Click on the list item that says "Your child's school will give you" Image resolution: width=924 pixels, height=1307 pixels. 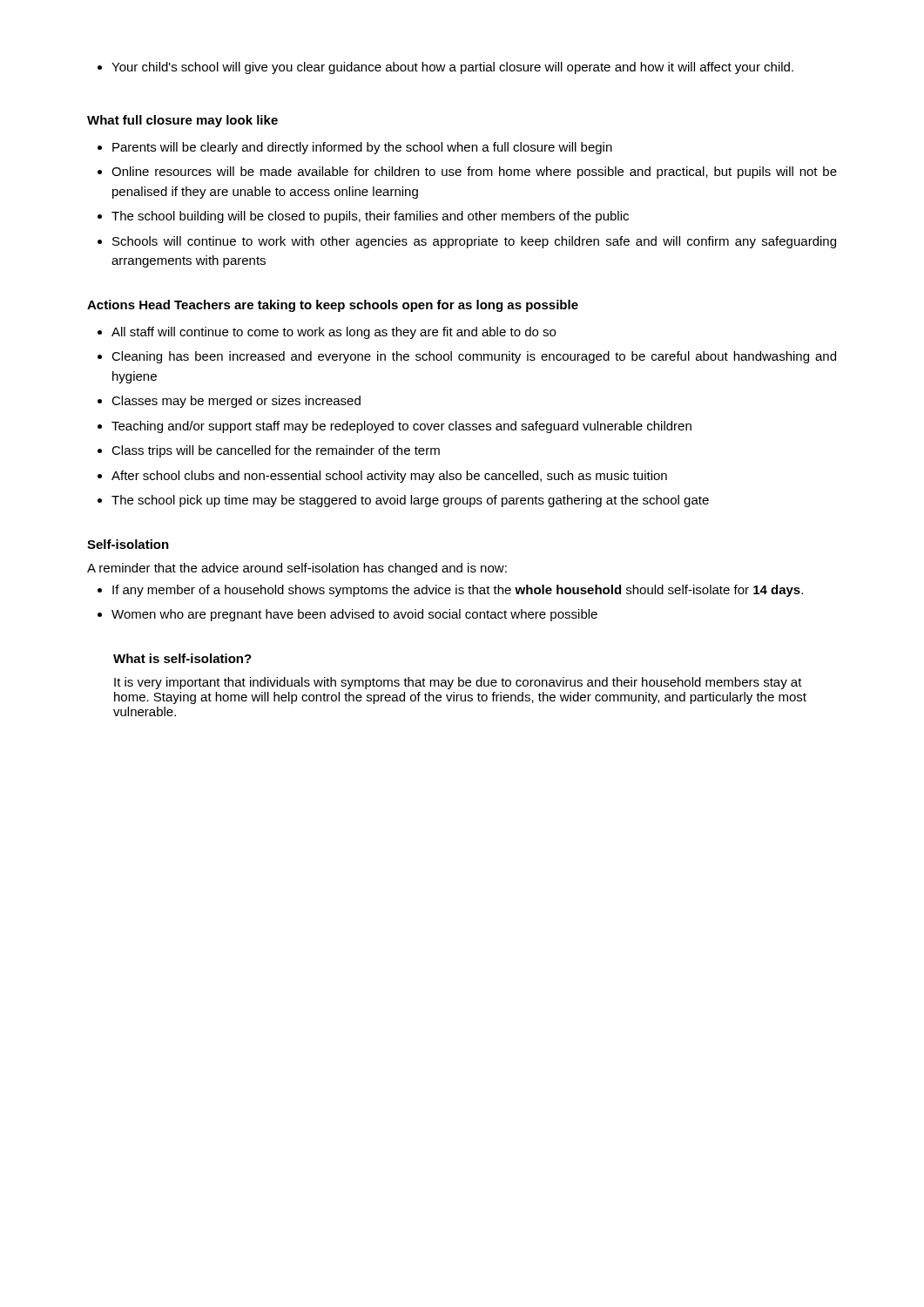[x=462, y=67]
